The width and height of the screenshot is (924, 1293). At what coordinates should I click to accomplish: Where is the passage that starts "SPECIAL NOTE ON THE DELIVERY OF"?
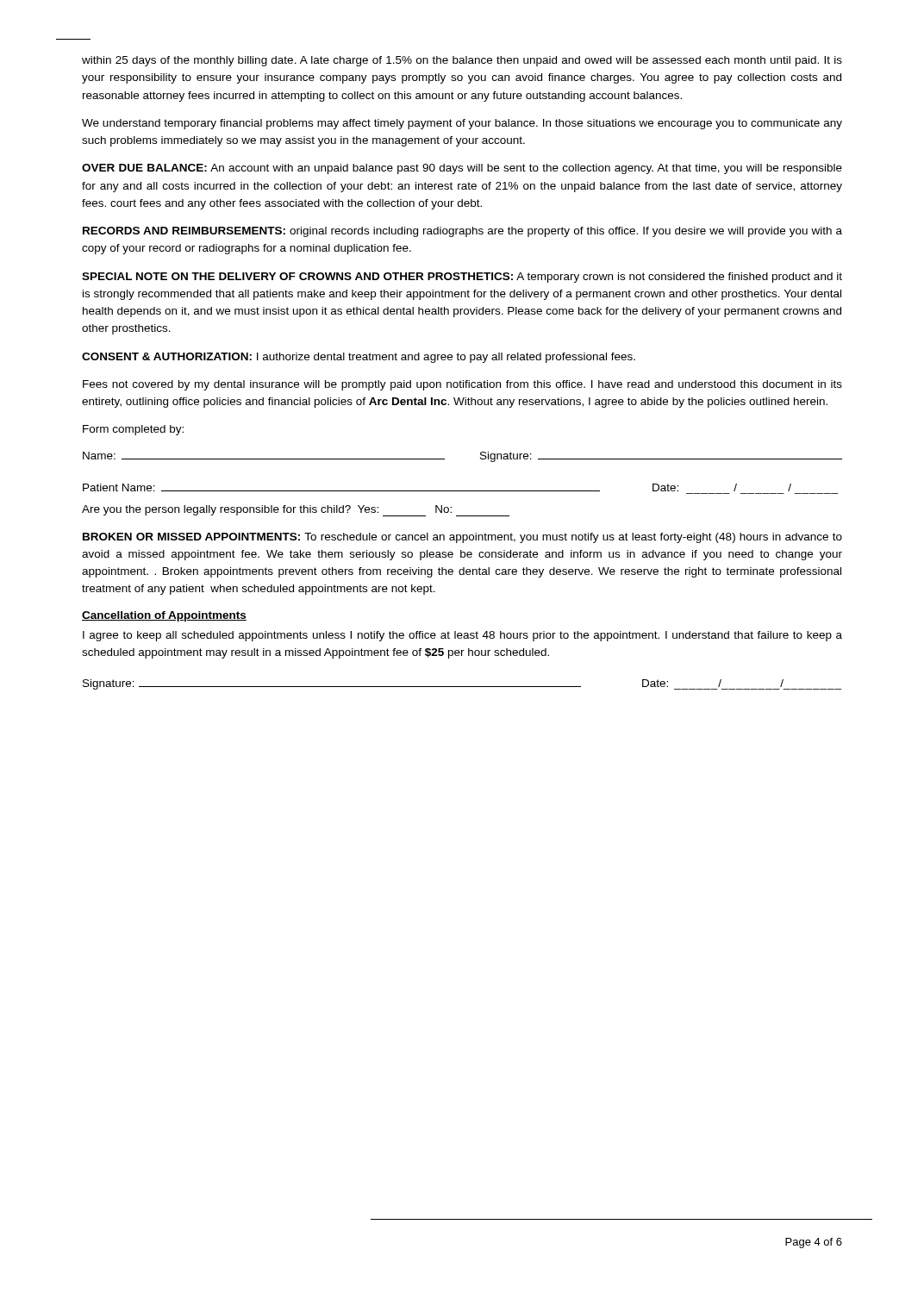(462, 302)
